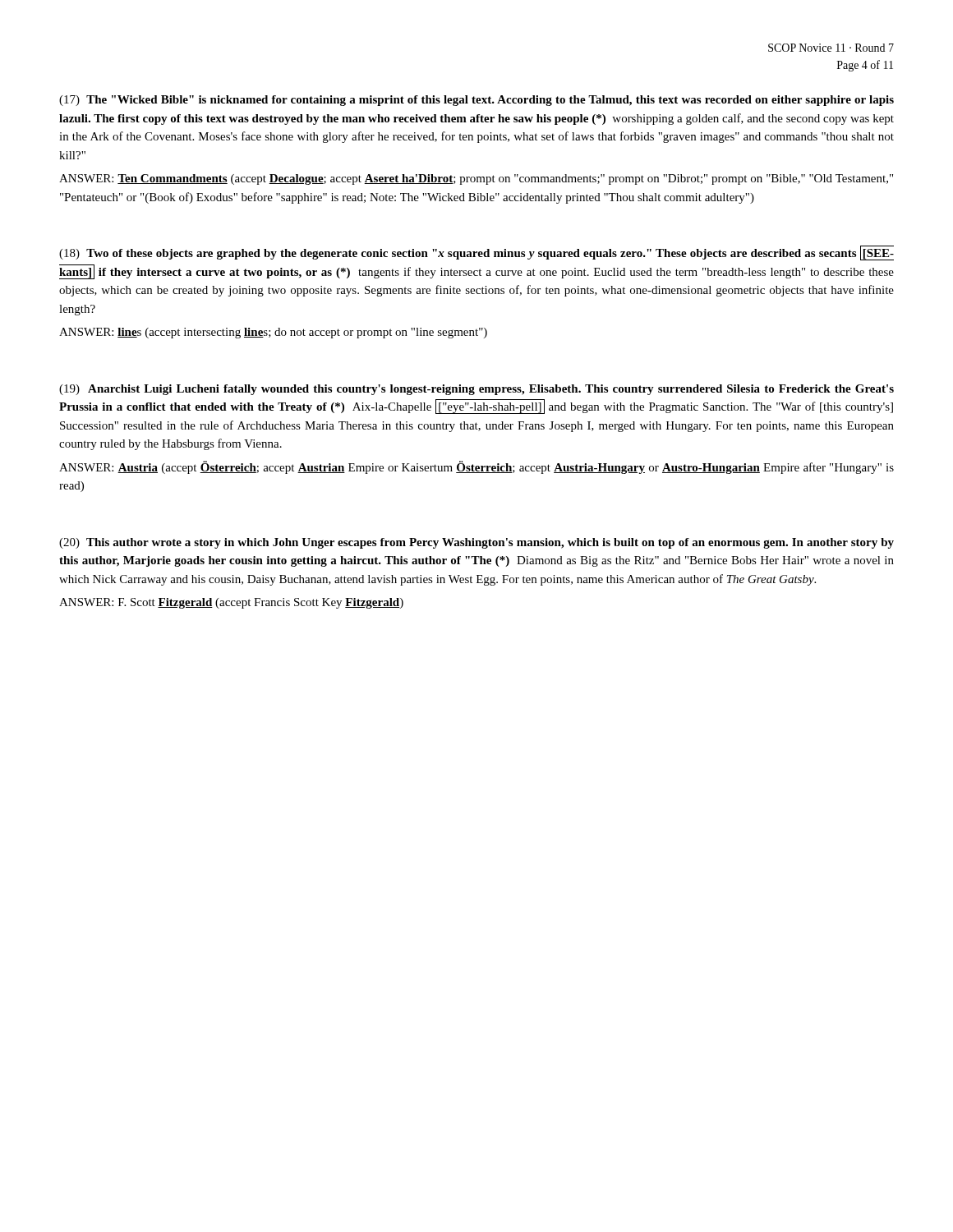
Task: Find the passage starting "ANSWER: Ten Commandments (accept"
Action: tap(476, 187)
